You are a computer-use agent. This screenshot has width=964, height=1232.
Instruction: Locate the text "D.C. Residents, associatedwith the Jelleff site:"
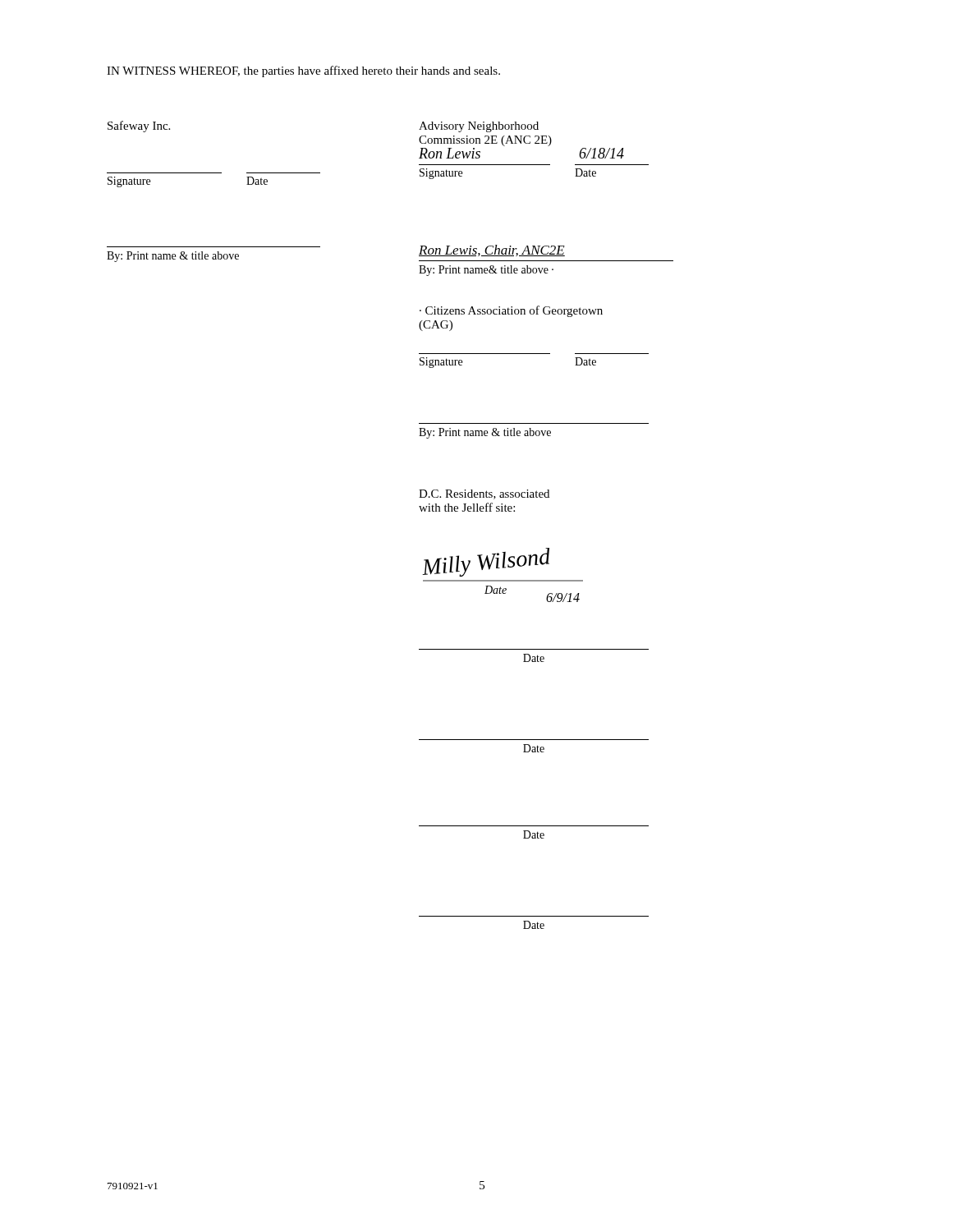tap(484, 501)
